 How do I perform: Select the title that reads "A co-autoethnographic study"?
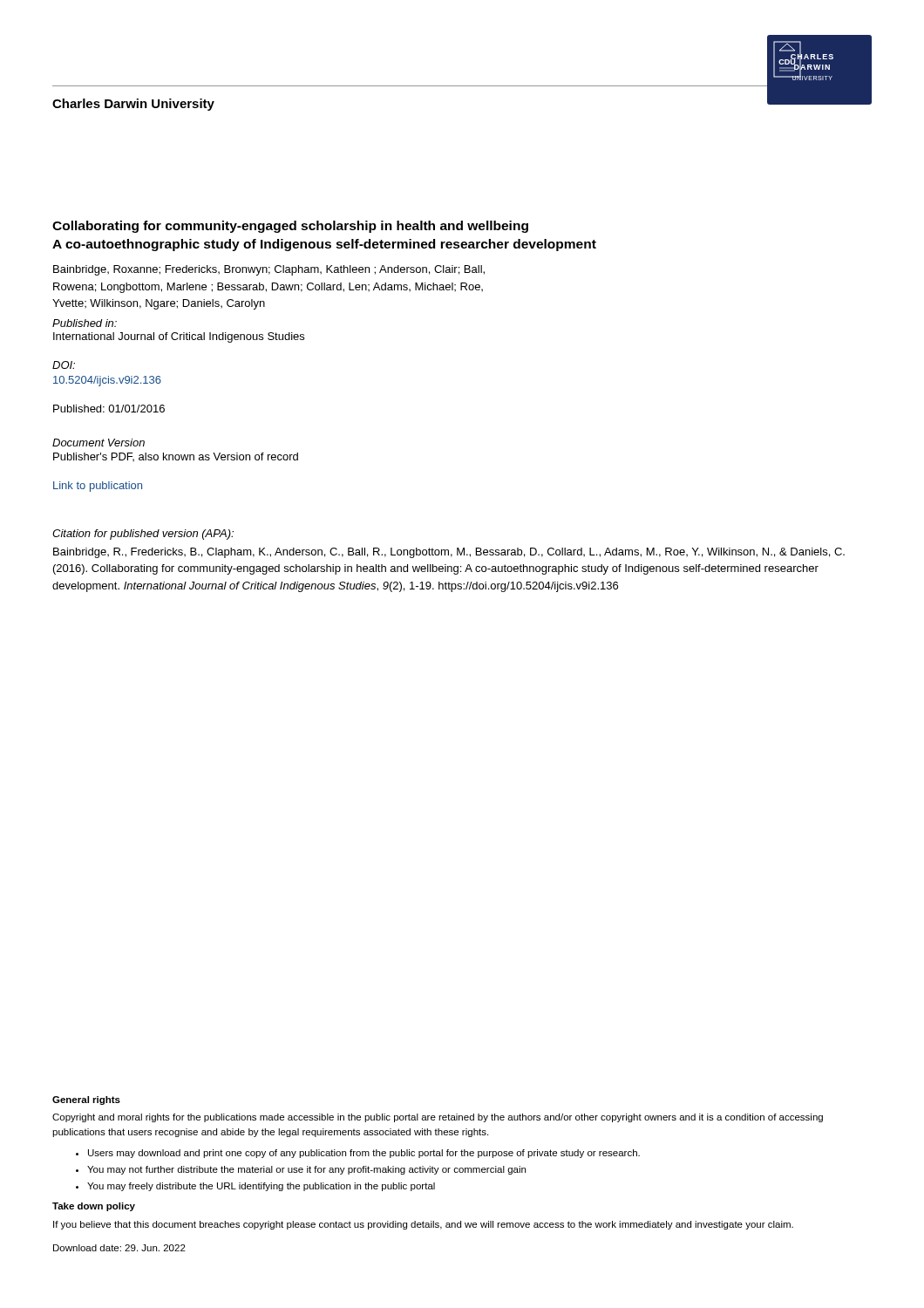point(324,244)
